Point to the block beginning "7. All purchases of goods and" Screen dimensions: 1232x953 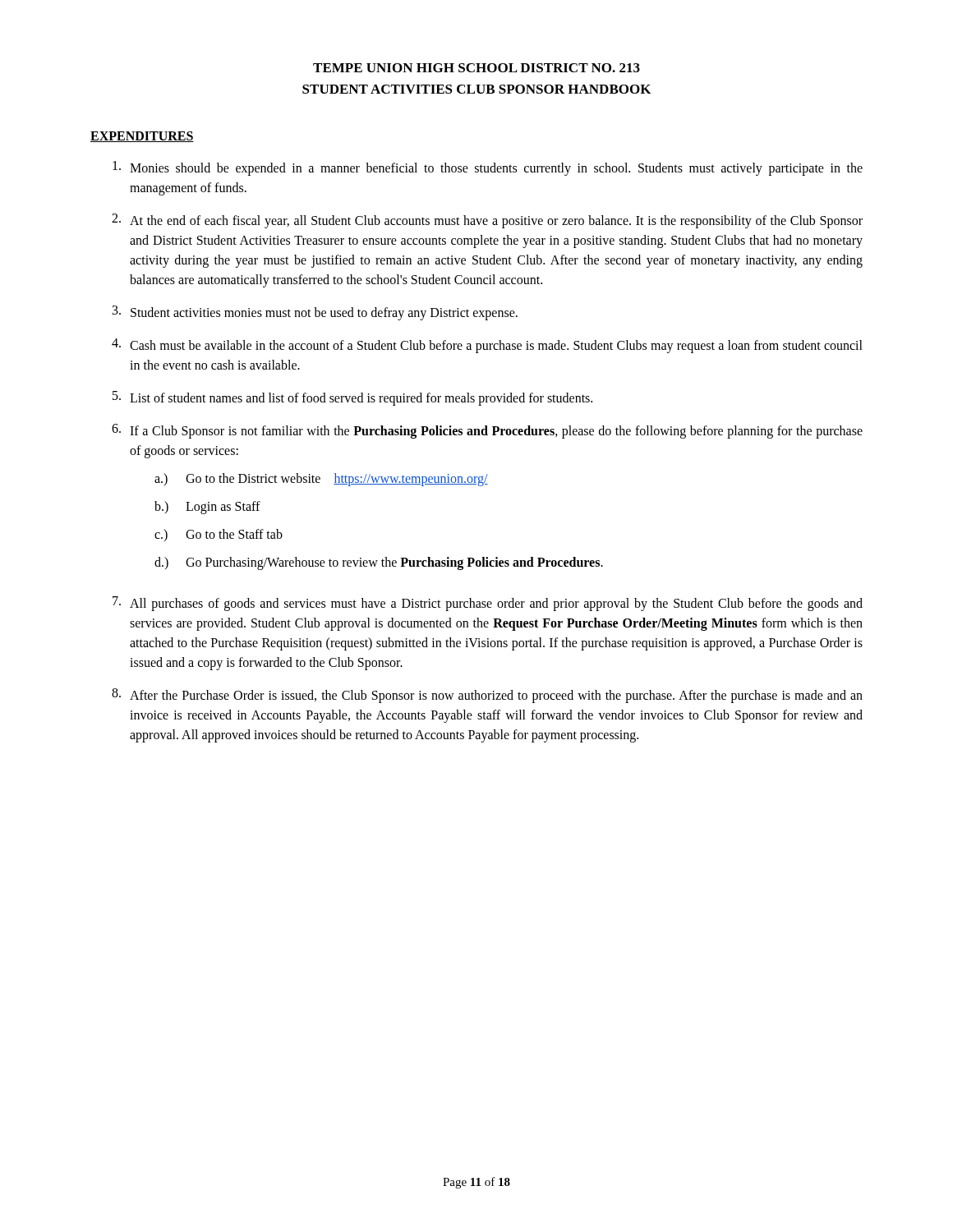coord(476,633)
